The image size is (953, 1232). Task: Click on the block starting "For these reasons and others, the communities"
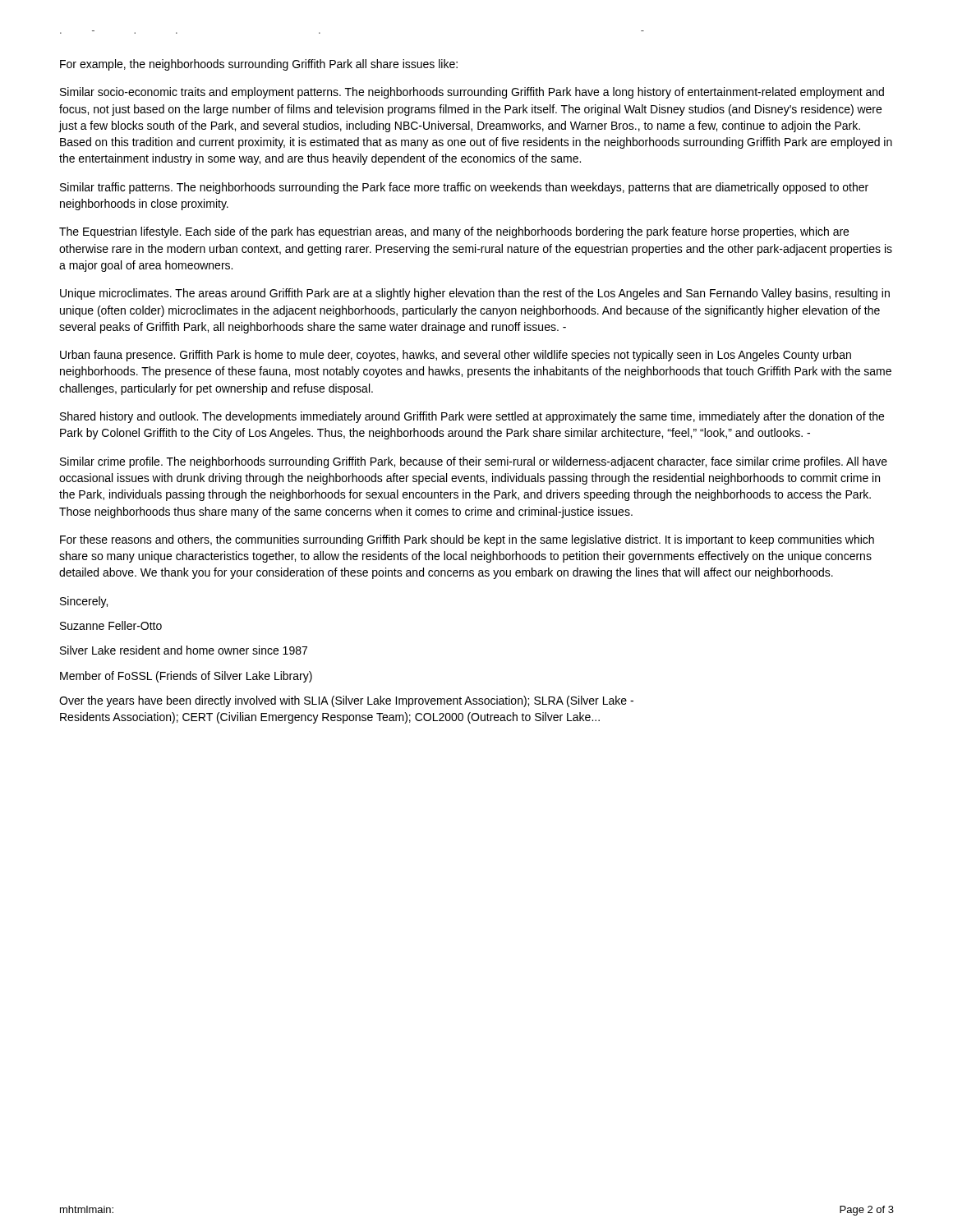[476, 556]
